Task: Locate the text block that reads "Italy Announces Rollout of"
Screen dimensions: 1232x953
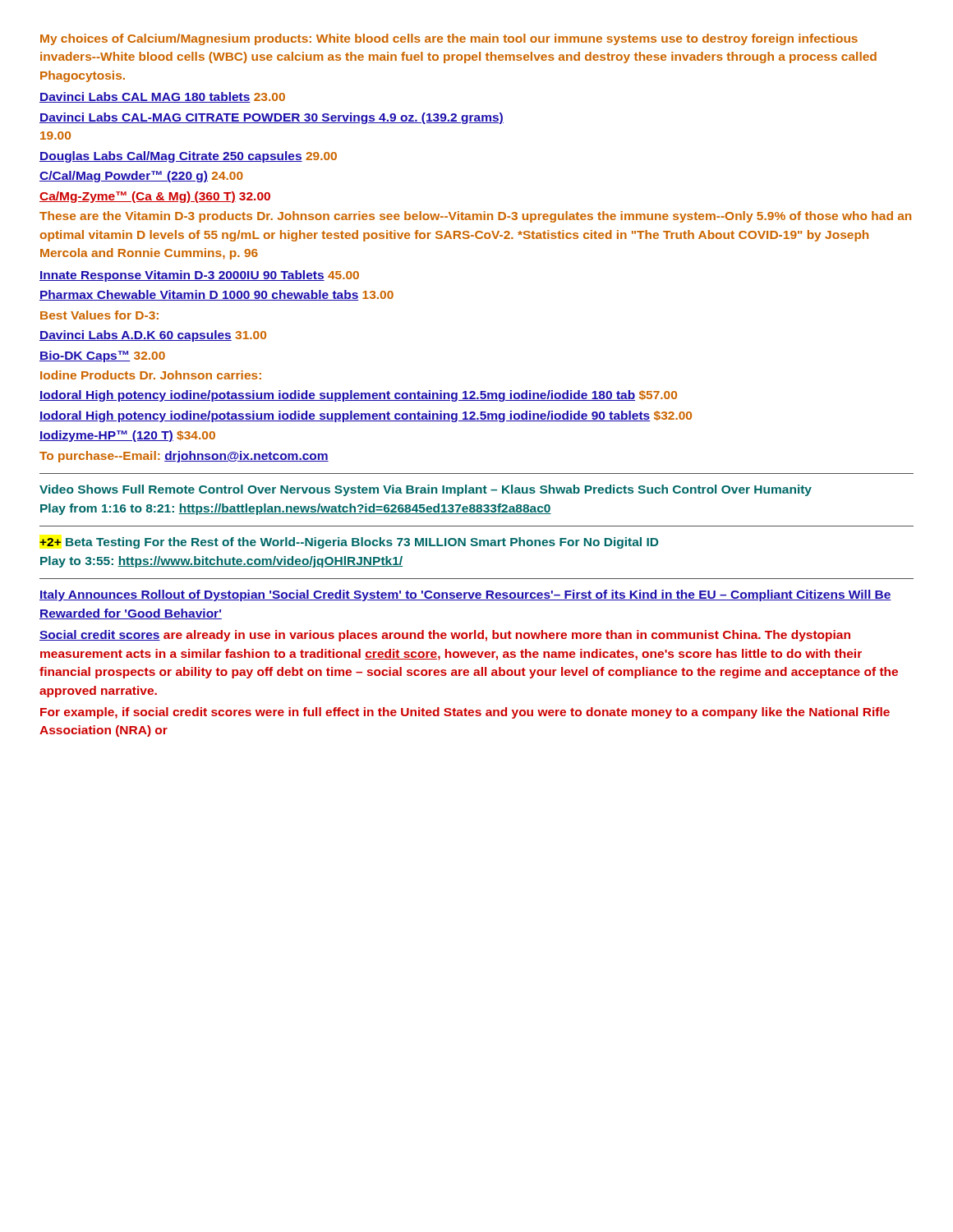Action: tap(476, 604)
